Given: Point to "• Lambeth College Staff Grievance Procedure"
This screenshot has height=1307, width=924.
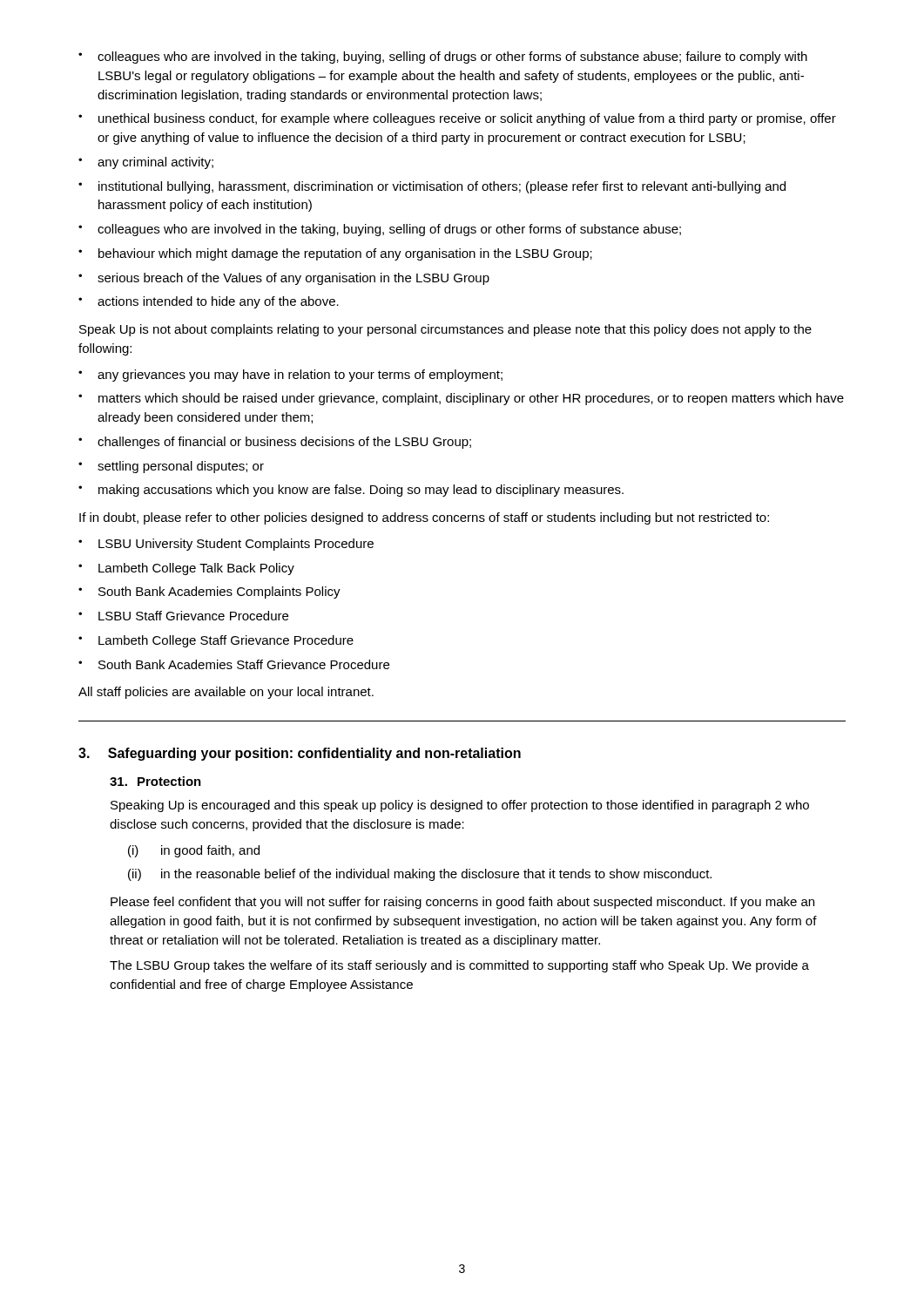Looking at the screenshot, I should (216, 641).
